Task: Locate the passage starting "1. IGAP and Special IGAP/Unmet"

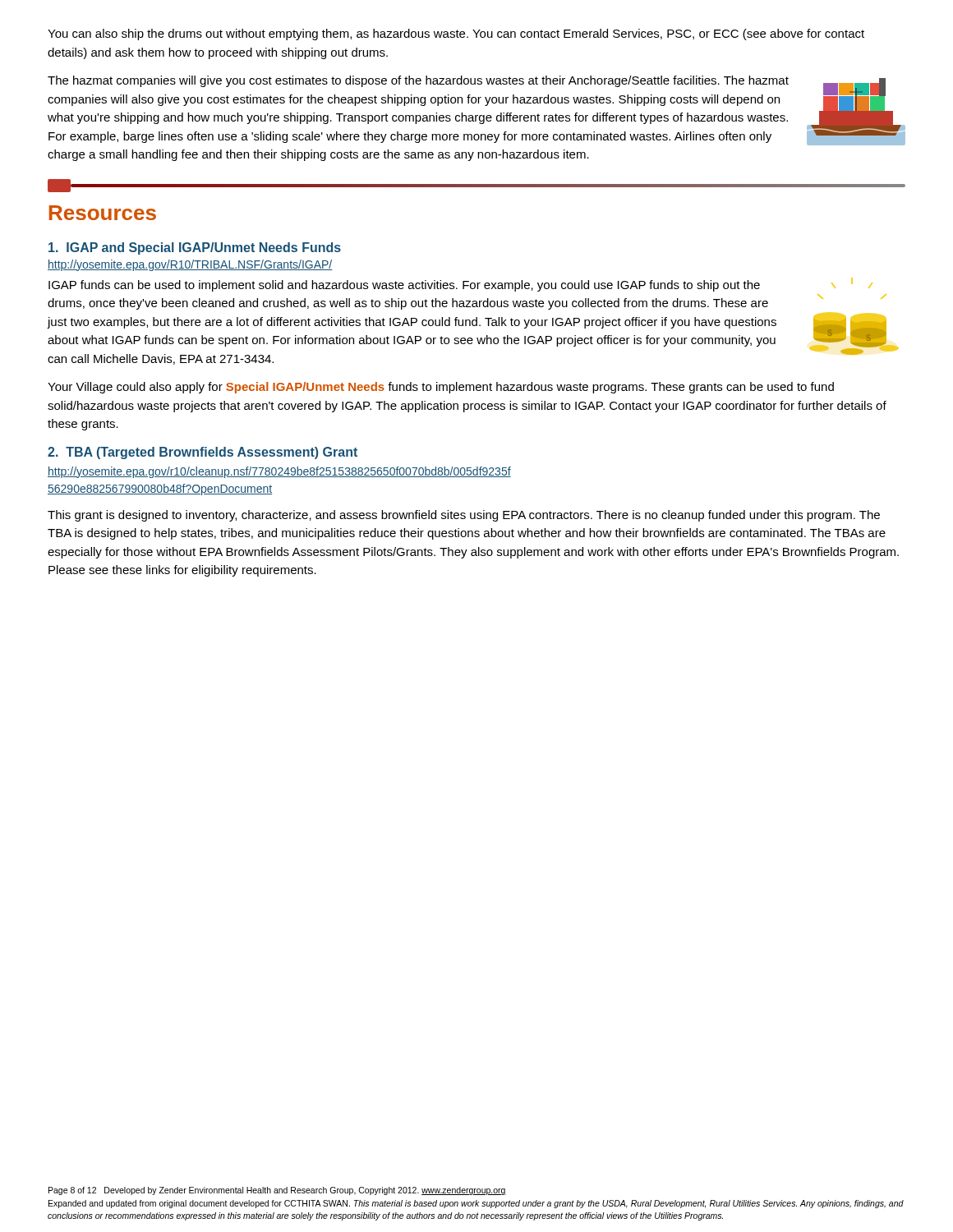Action: (194, 247)
